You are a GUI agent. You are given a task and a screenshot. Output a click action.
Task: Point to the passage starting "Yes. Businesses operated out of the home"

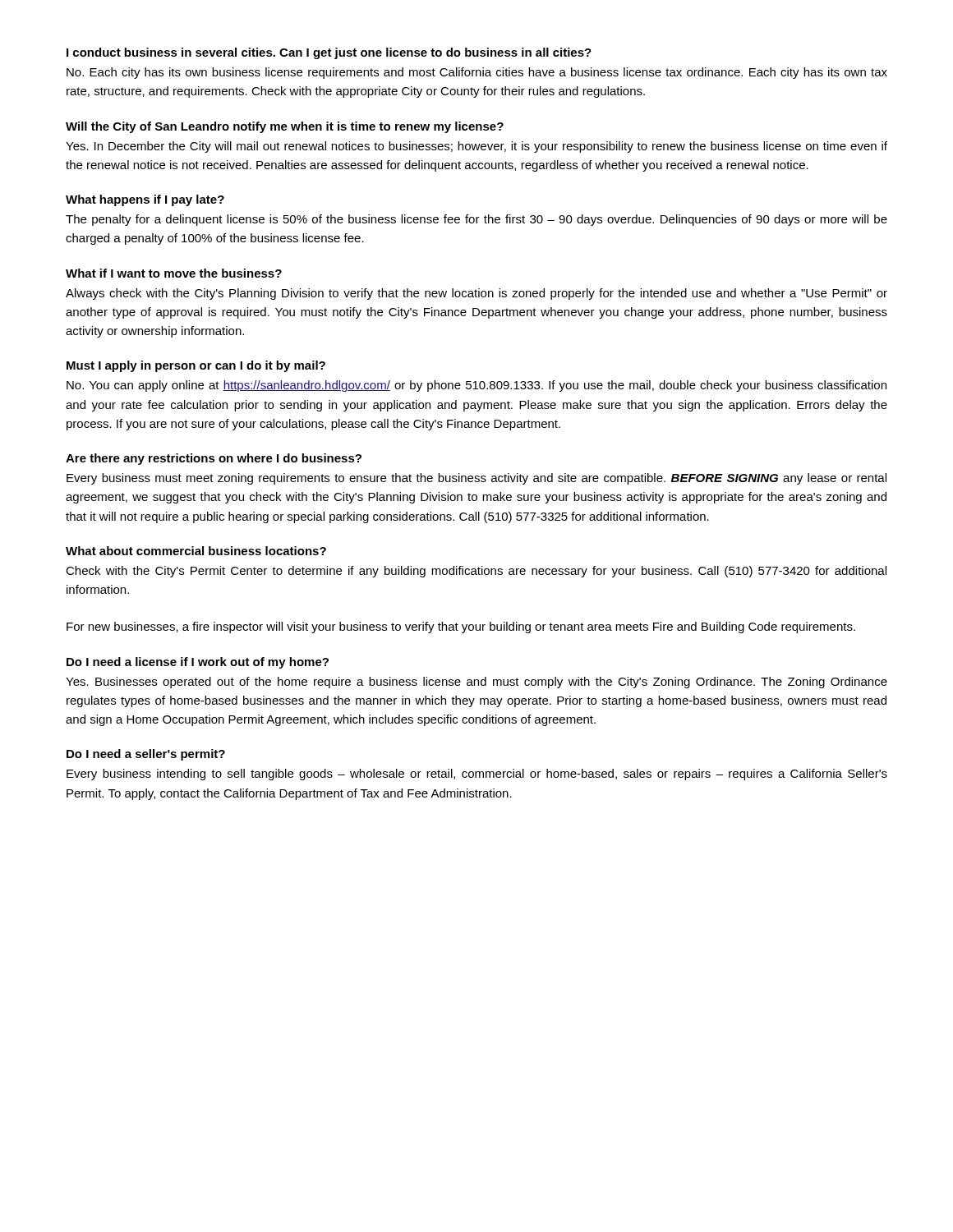(x=476, y=700)
